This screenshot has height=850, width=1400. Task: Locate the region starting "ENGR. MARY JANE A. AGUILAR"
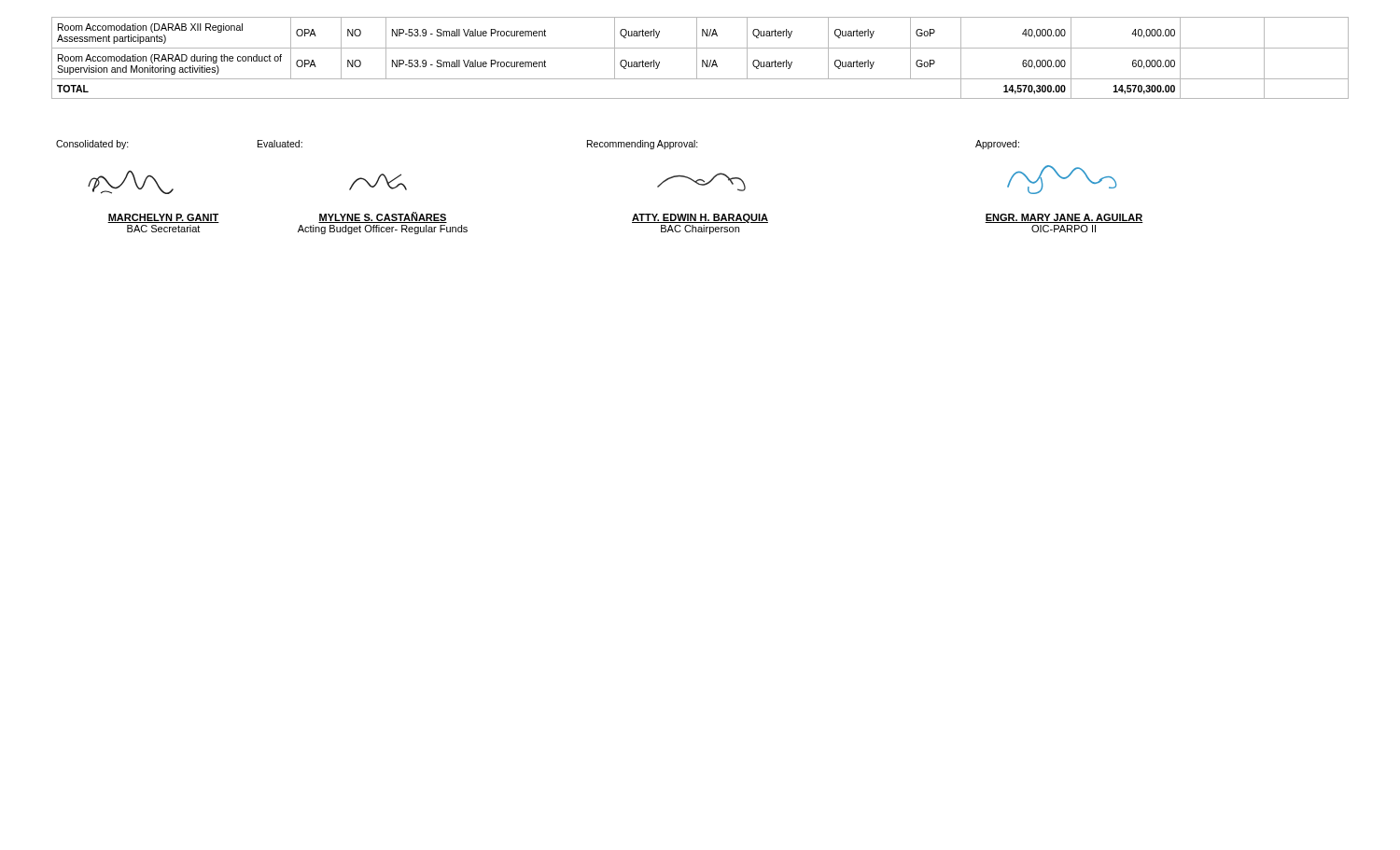point(1064,217)
